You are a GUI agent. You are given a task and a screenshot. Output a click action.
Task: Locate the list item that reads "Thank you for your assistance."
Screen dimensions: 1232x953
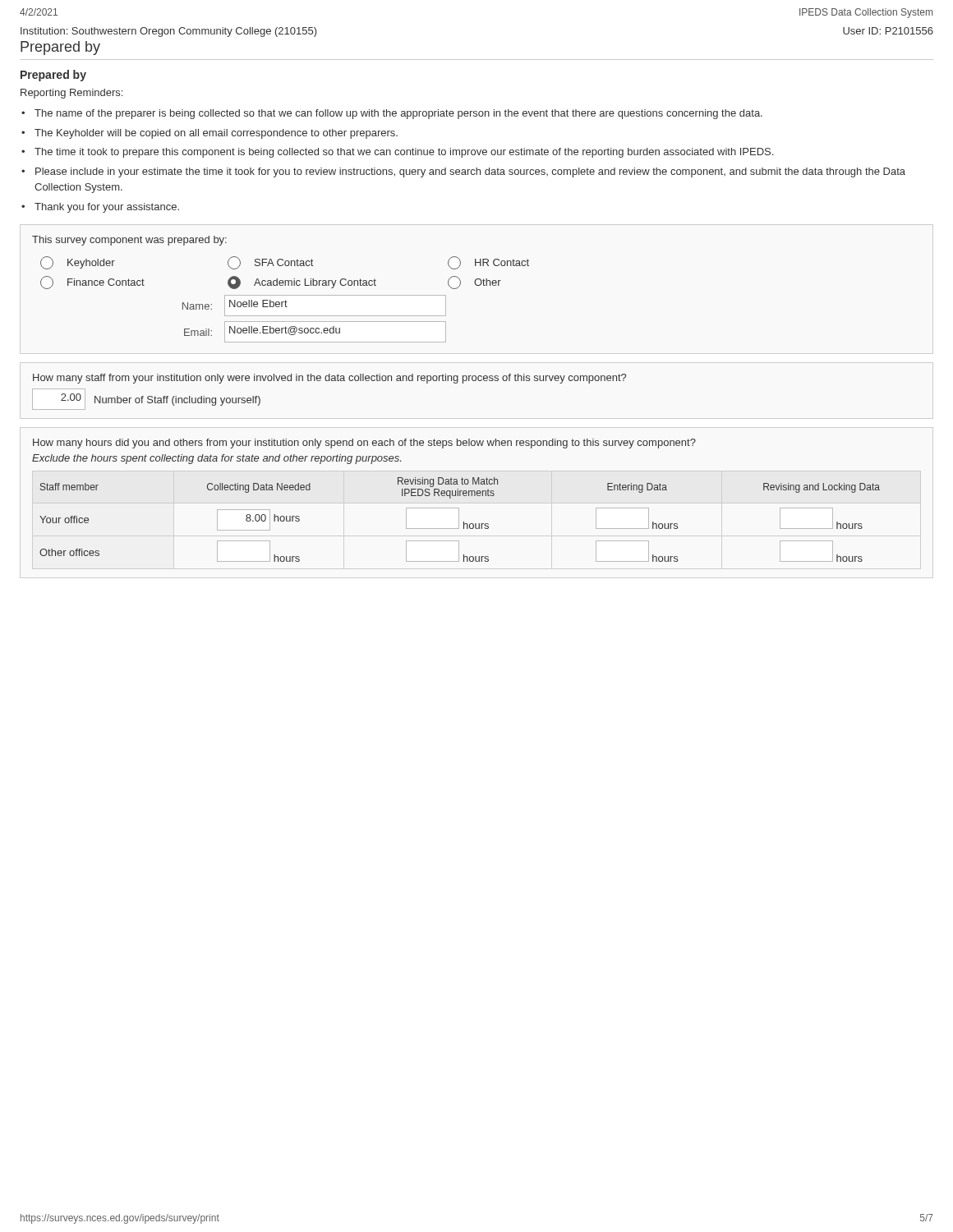pyautogui.click(x=107, y=206)
